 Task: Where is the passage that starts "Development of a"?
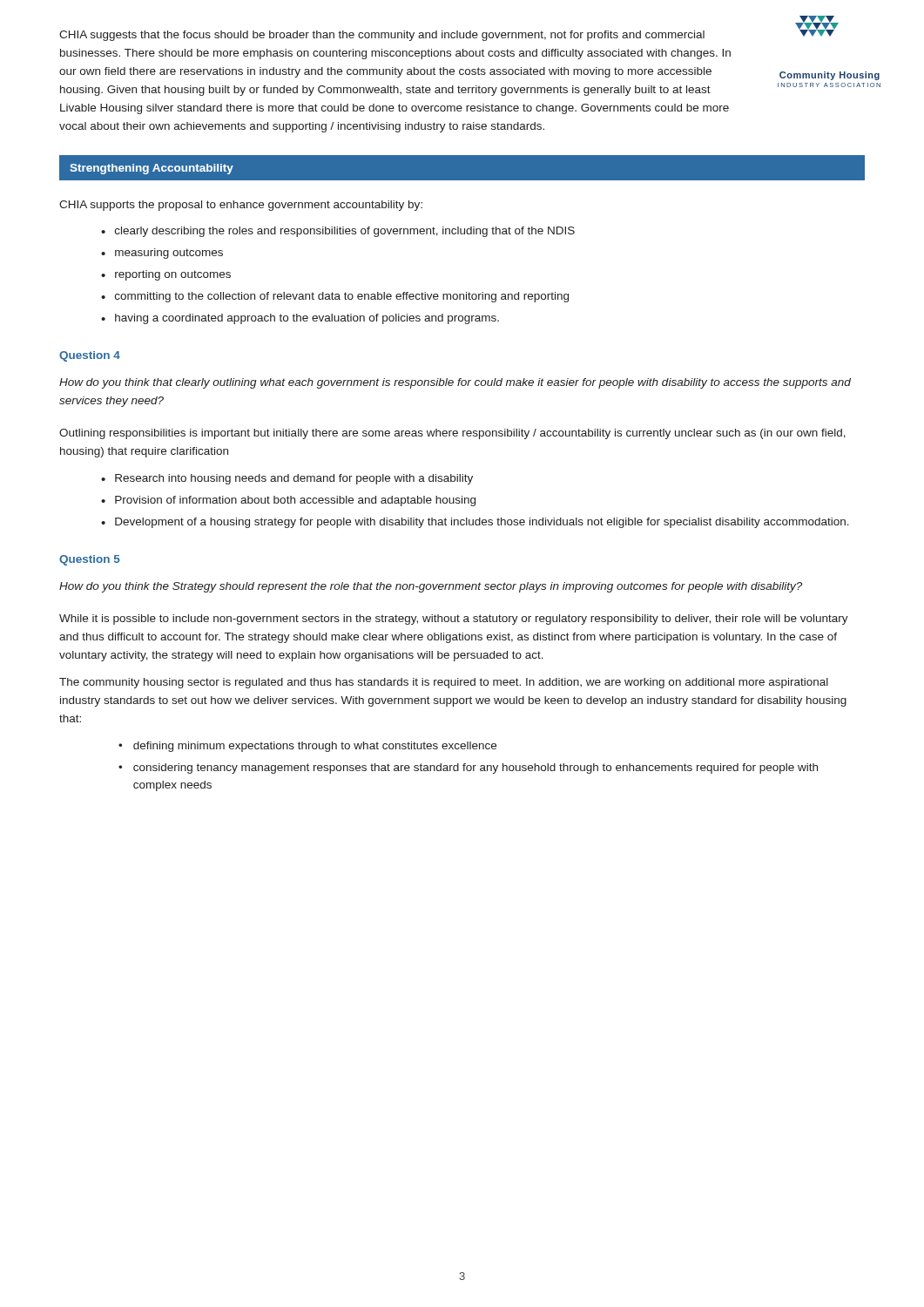pyautogui.click(x=482, y=522)
